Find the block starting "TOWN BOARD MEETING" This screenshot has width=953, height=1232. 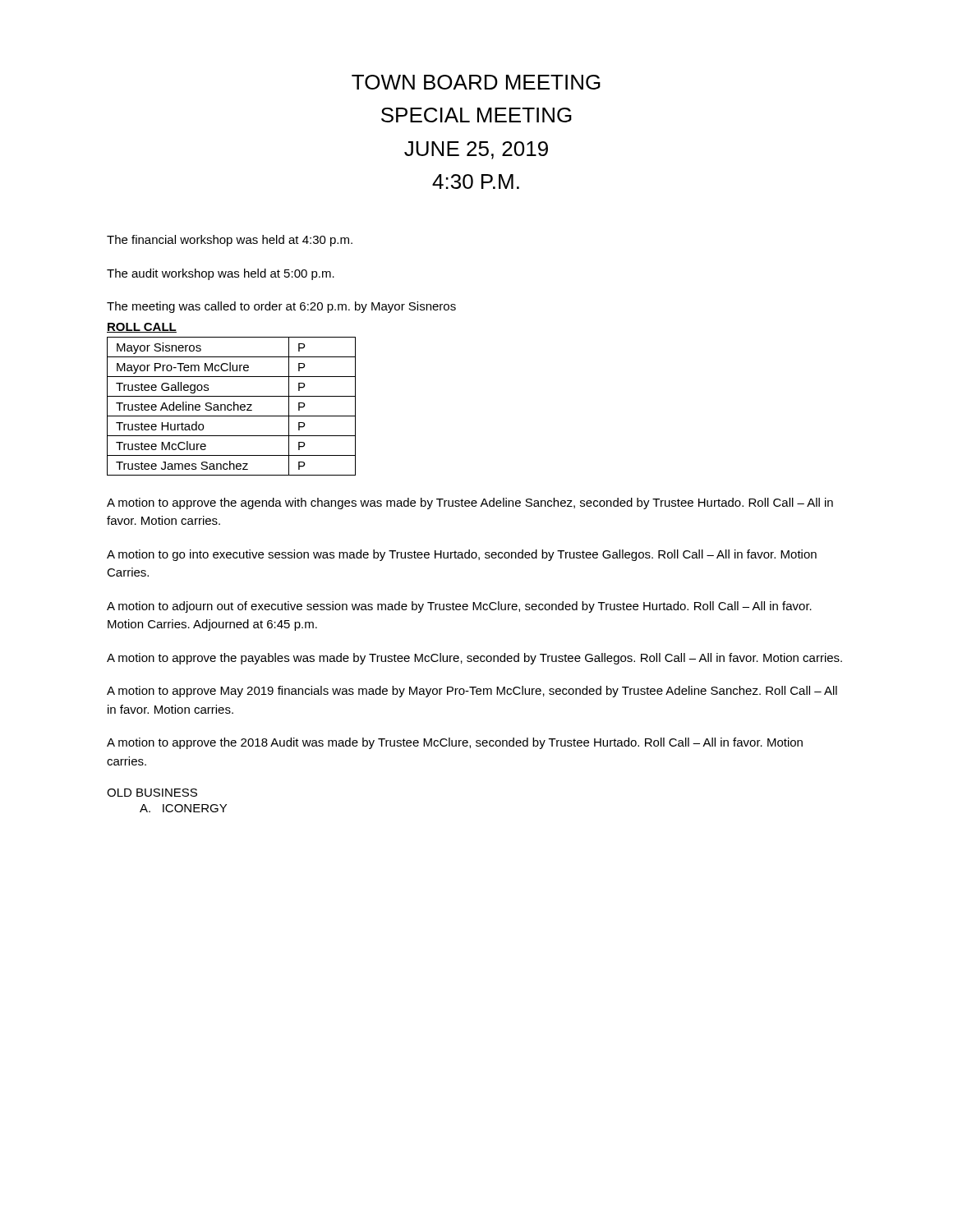pyautogui.click(x=476, y=132)
